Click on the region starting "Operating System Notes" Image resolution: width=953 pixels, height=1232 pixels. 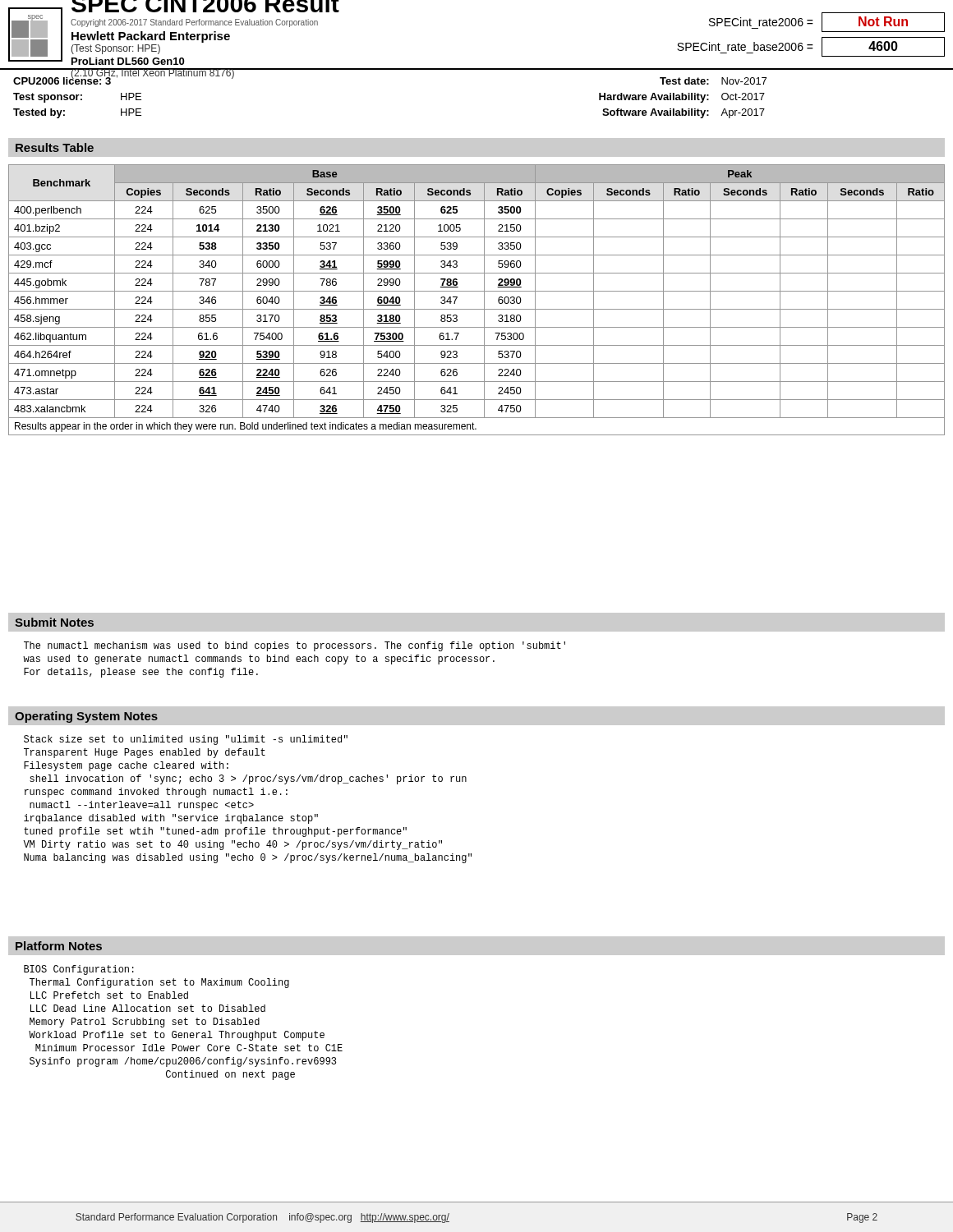tap(476, 716)
